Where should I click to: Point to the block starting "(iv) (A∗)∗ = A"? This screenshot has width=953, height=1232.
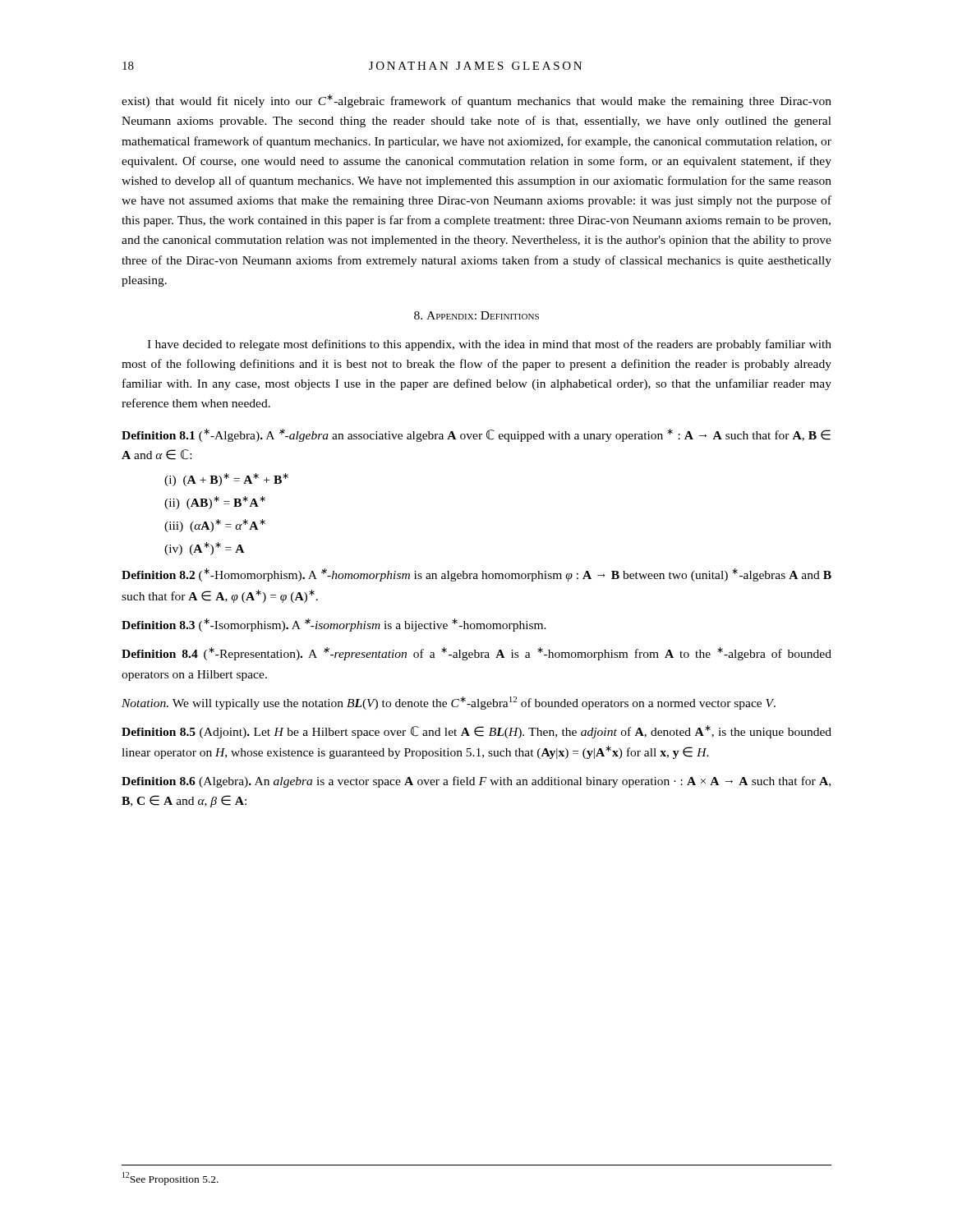204,547
